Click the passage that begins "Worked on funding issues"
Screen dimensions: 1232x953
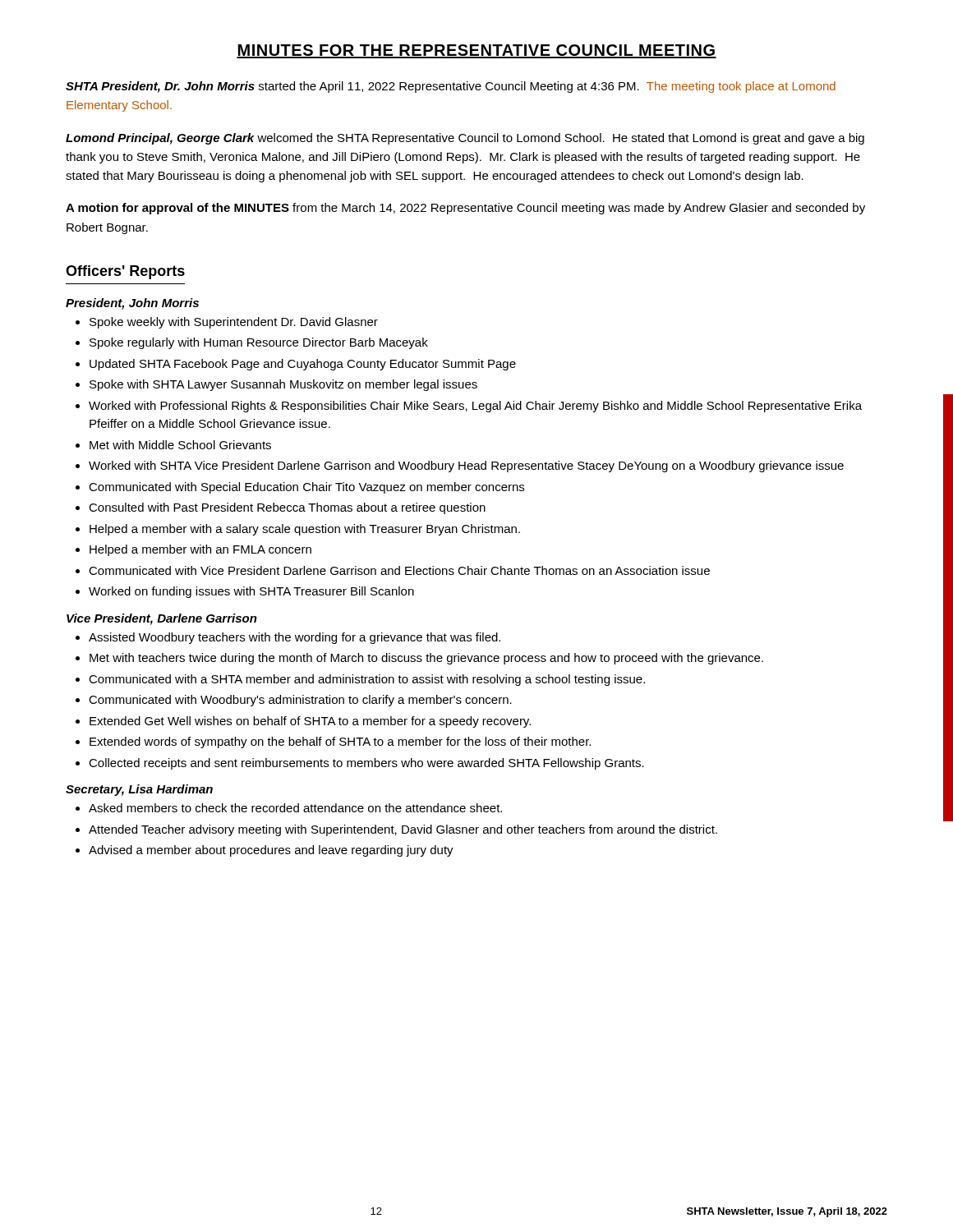click(x=245, y=592)
